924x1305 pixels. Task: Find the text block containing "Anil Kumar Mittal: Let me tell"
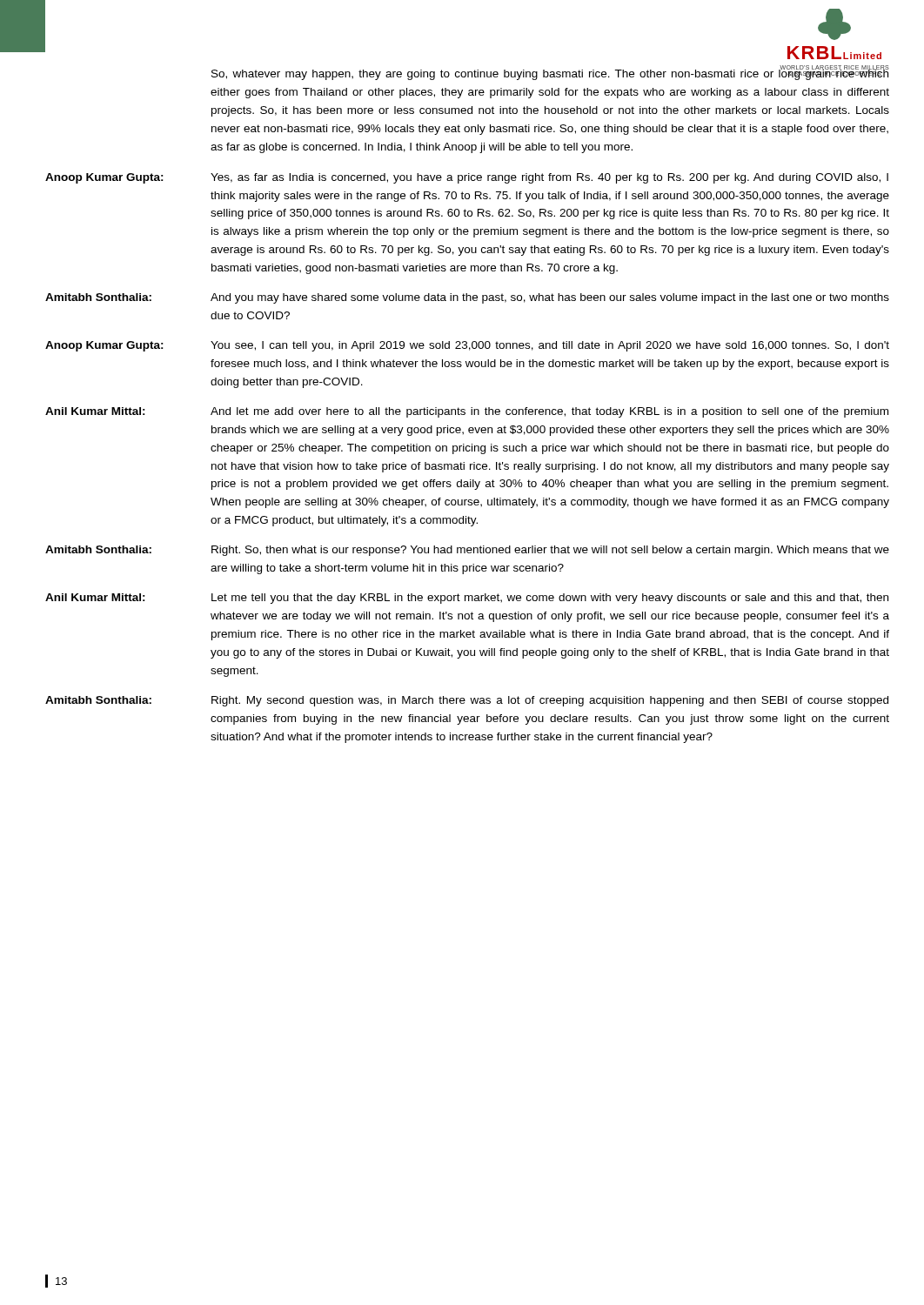[467, 635]
